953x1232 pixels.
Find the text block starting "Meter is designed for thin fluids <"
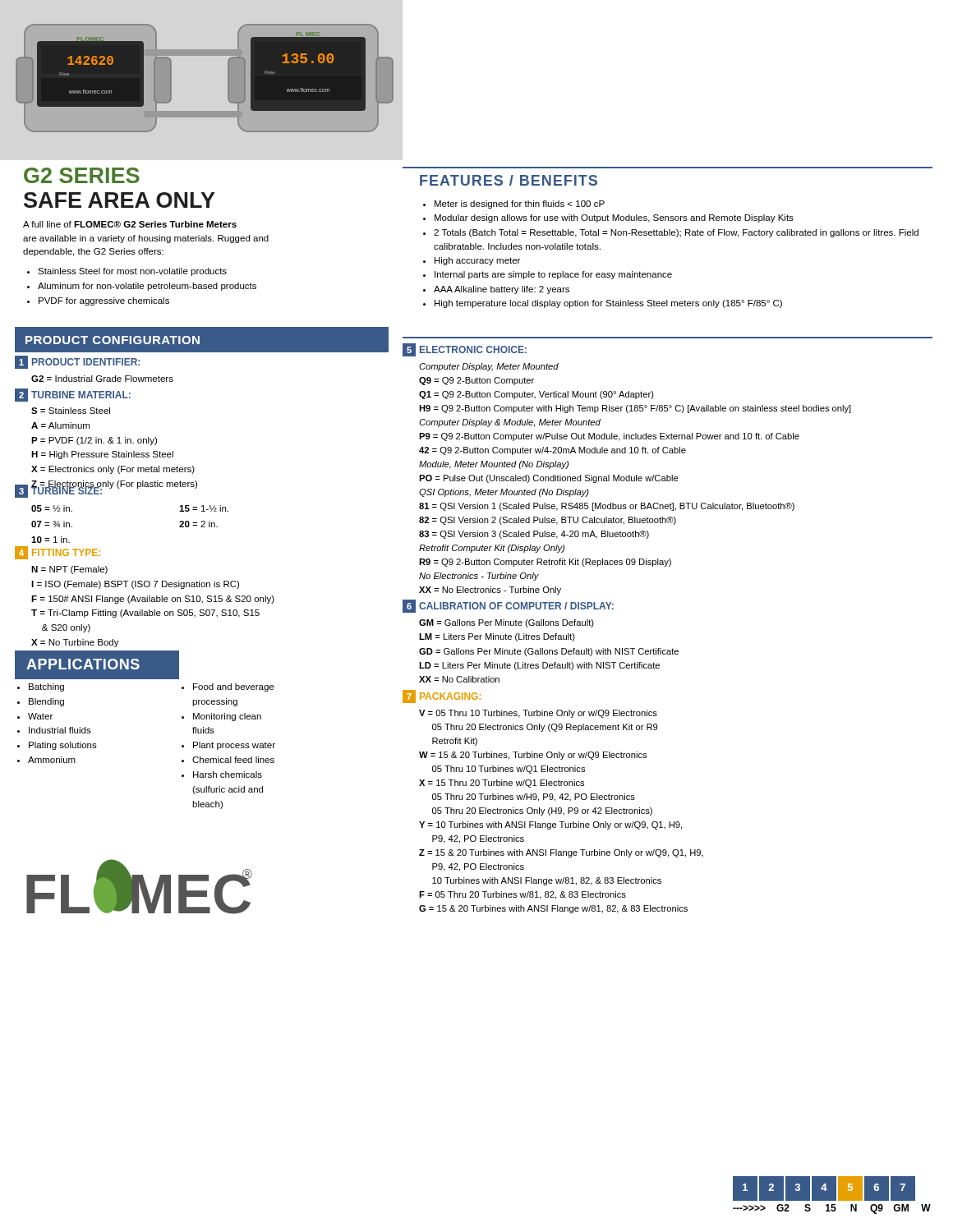tap(514, 205)
